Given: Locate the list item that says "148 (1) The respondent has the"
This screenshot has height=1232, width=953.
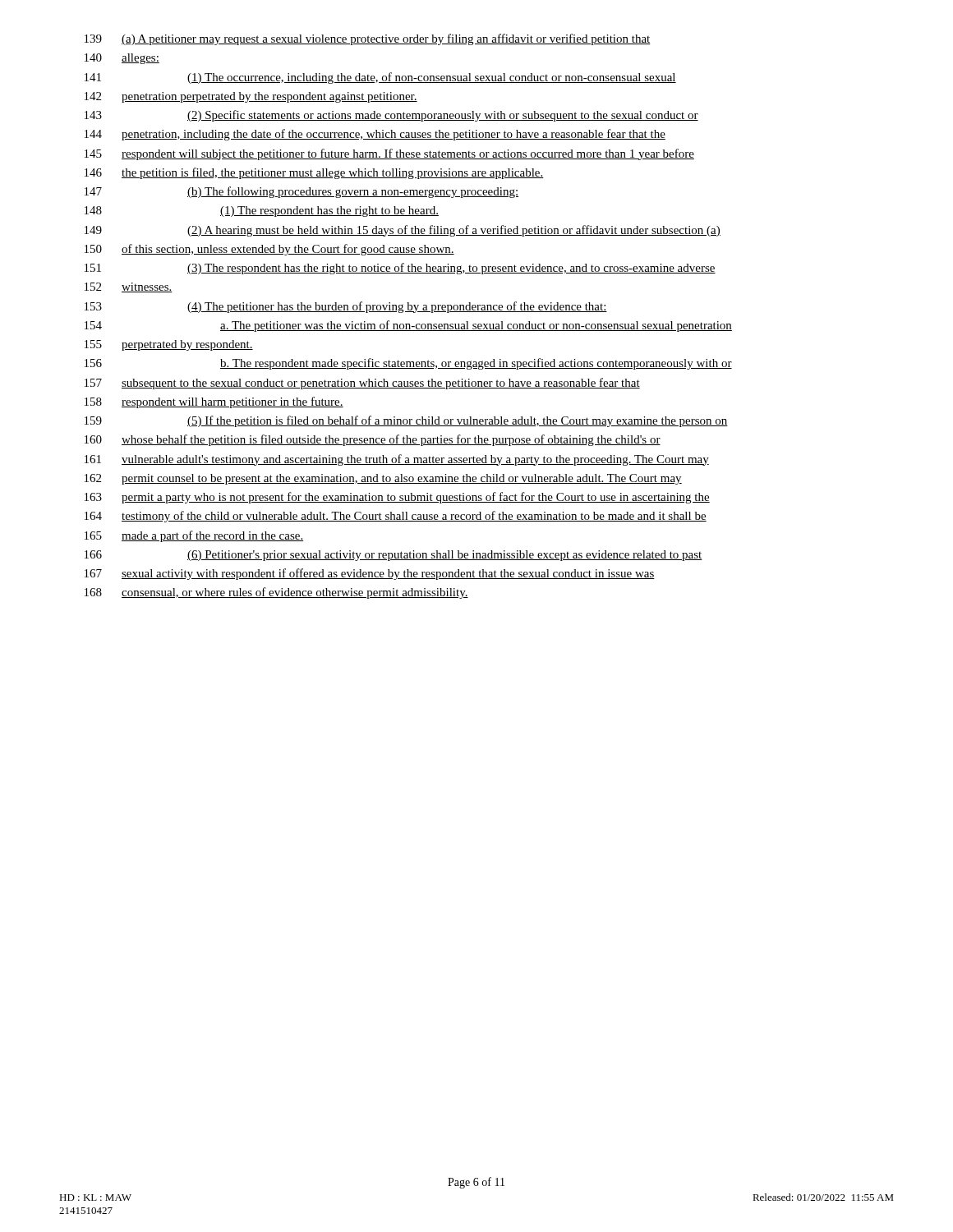Looking at the screenshot, I should pos(262,211).
